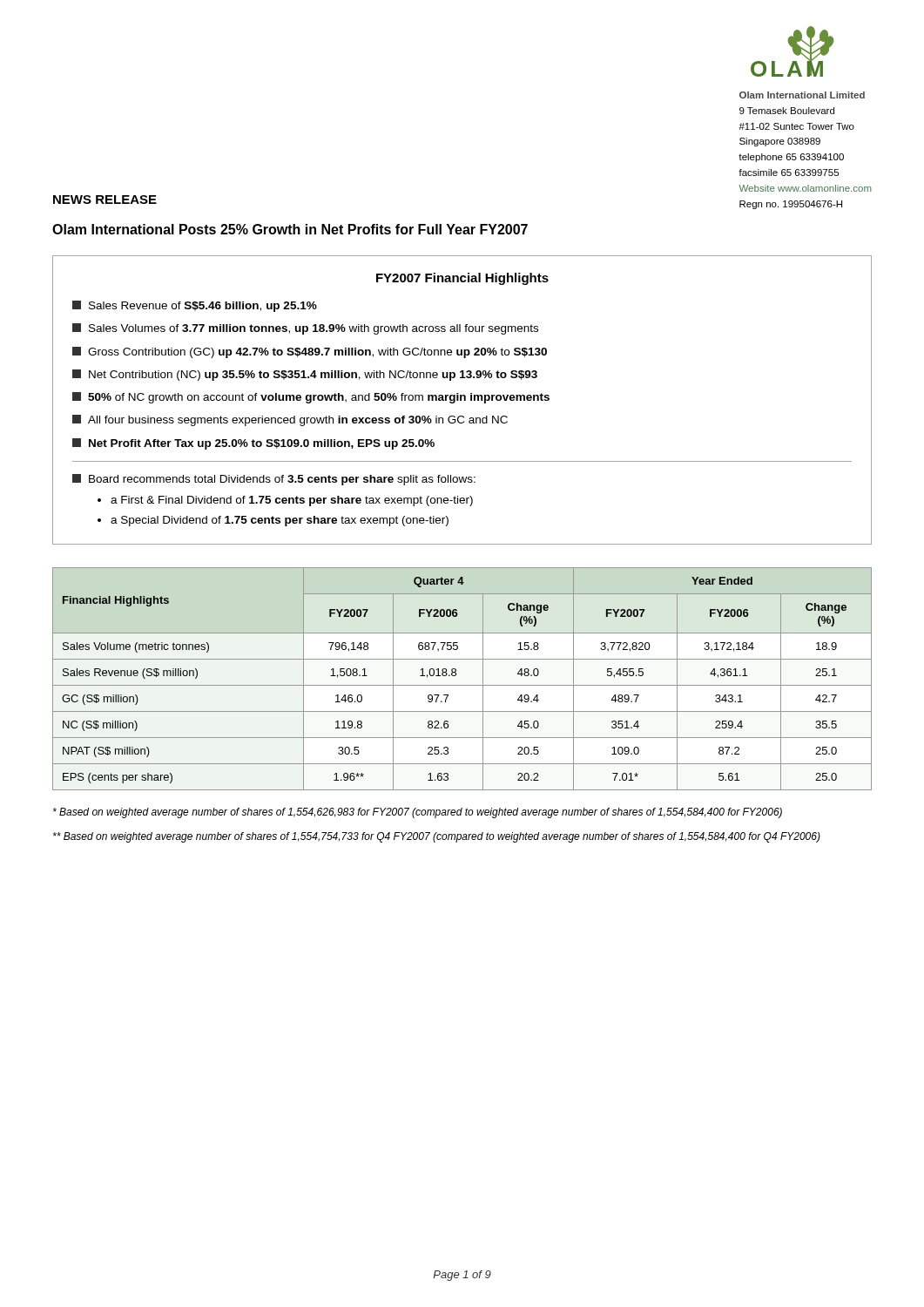
Task: Find the text block starting "NEWS RELEASE"
Action: (105, 199)
